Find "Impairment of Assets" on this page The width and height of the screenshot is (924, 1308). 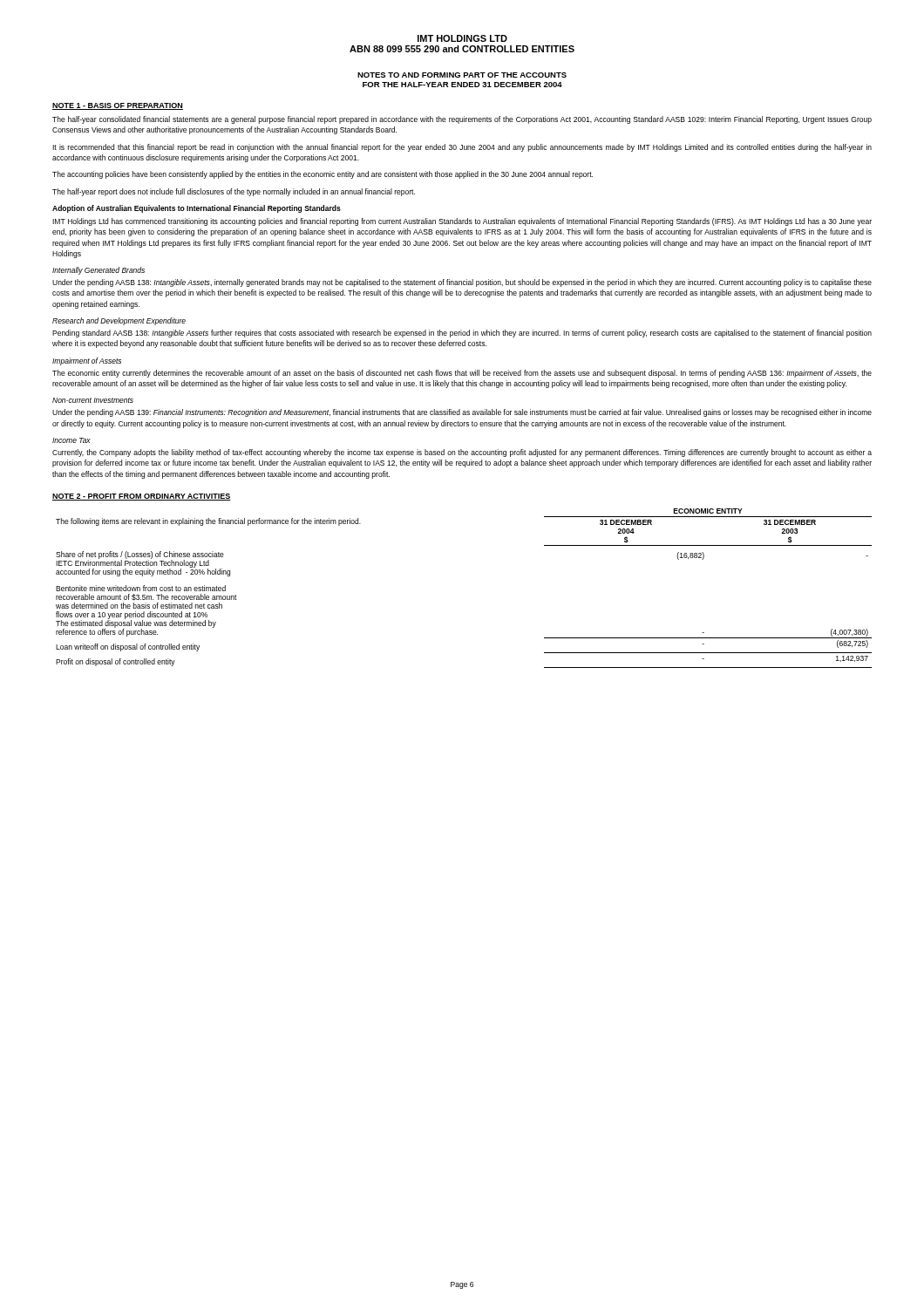click(87, 361)
